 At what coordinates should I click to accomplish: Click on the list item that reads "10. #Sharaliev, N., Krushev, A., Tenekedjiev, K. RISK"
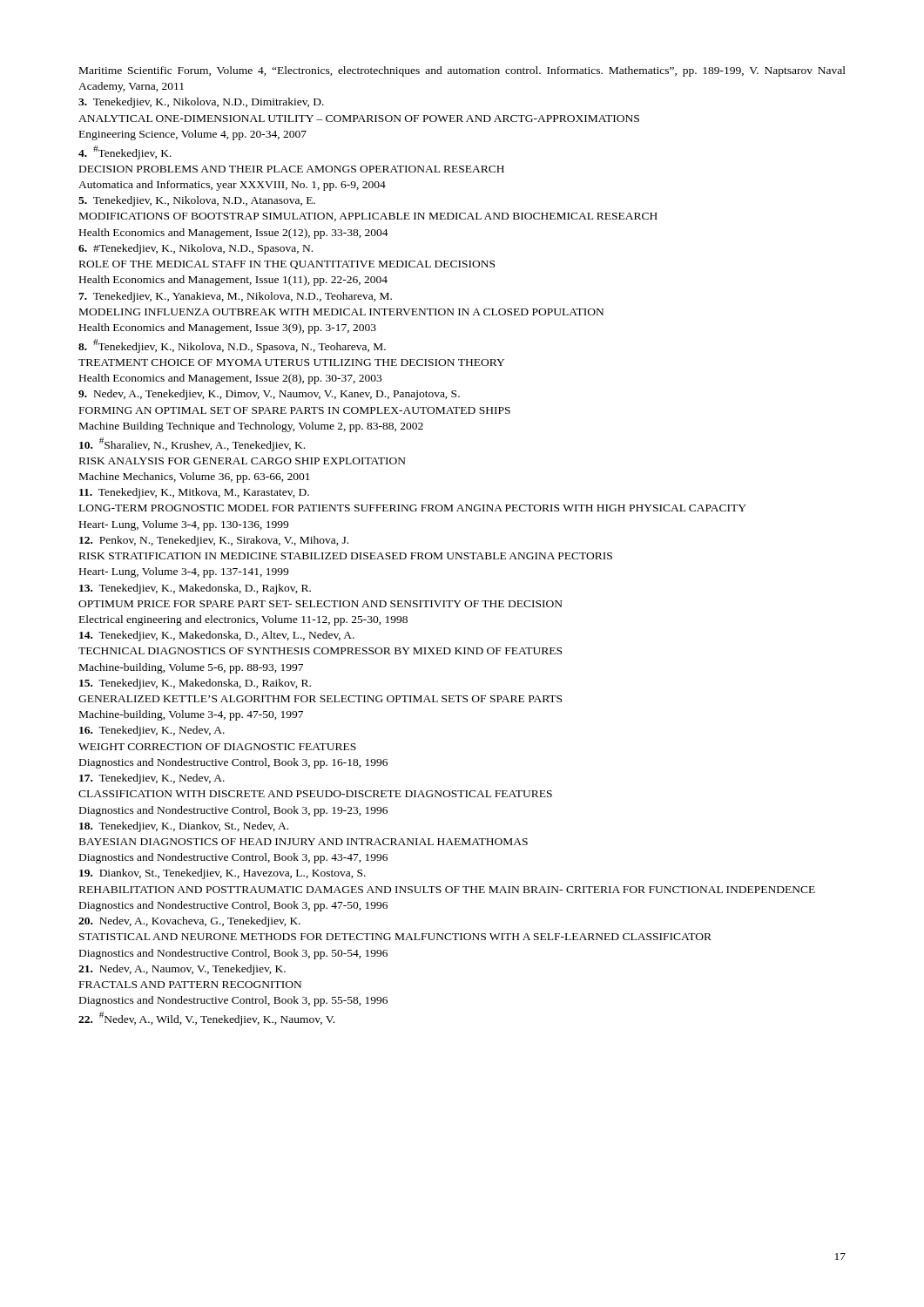192,444
